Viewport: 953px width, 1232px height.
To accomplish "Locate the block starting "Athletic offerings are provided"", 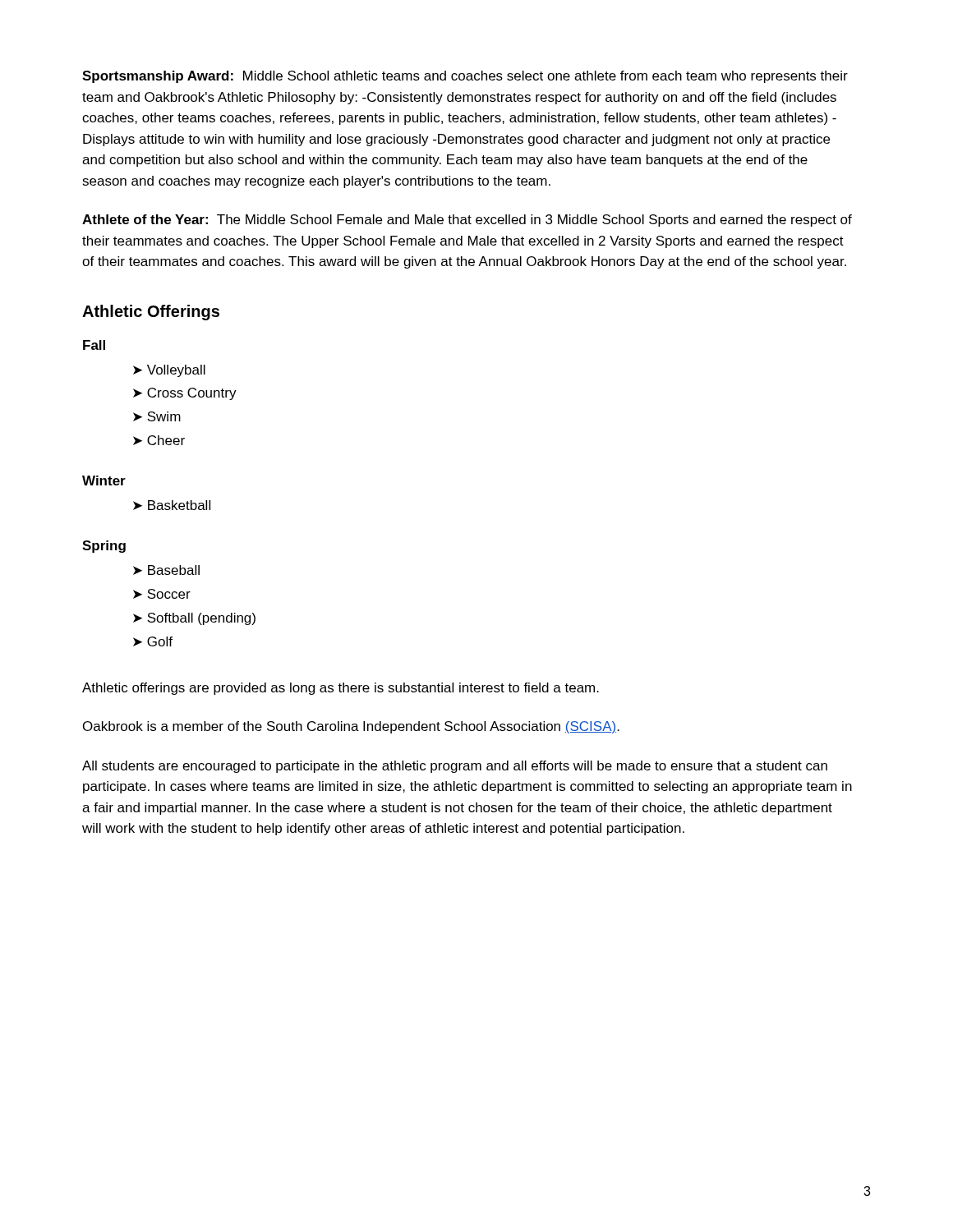I will (341, 687).
